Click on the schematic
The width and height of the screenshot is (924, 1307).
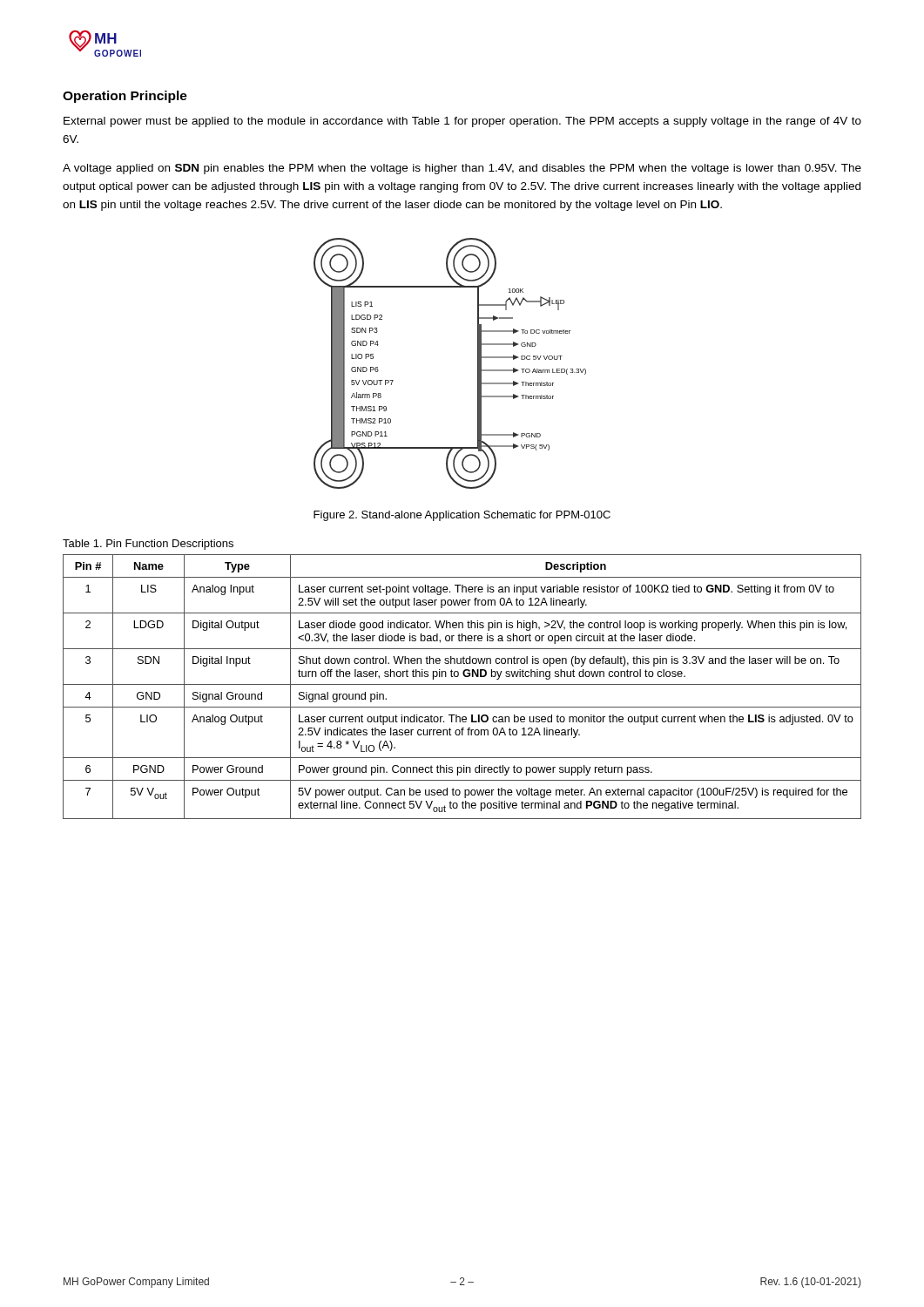tap(462, 366)
